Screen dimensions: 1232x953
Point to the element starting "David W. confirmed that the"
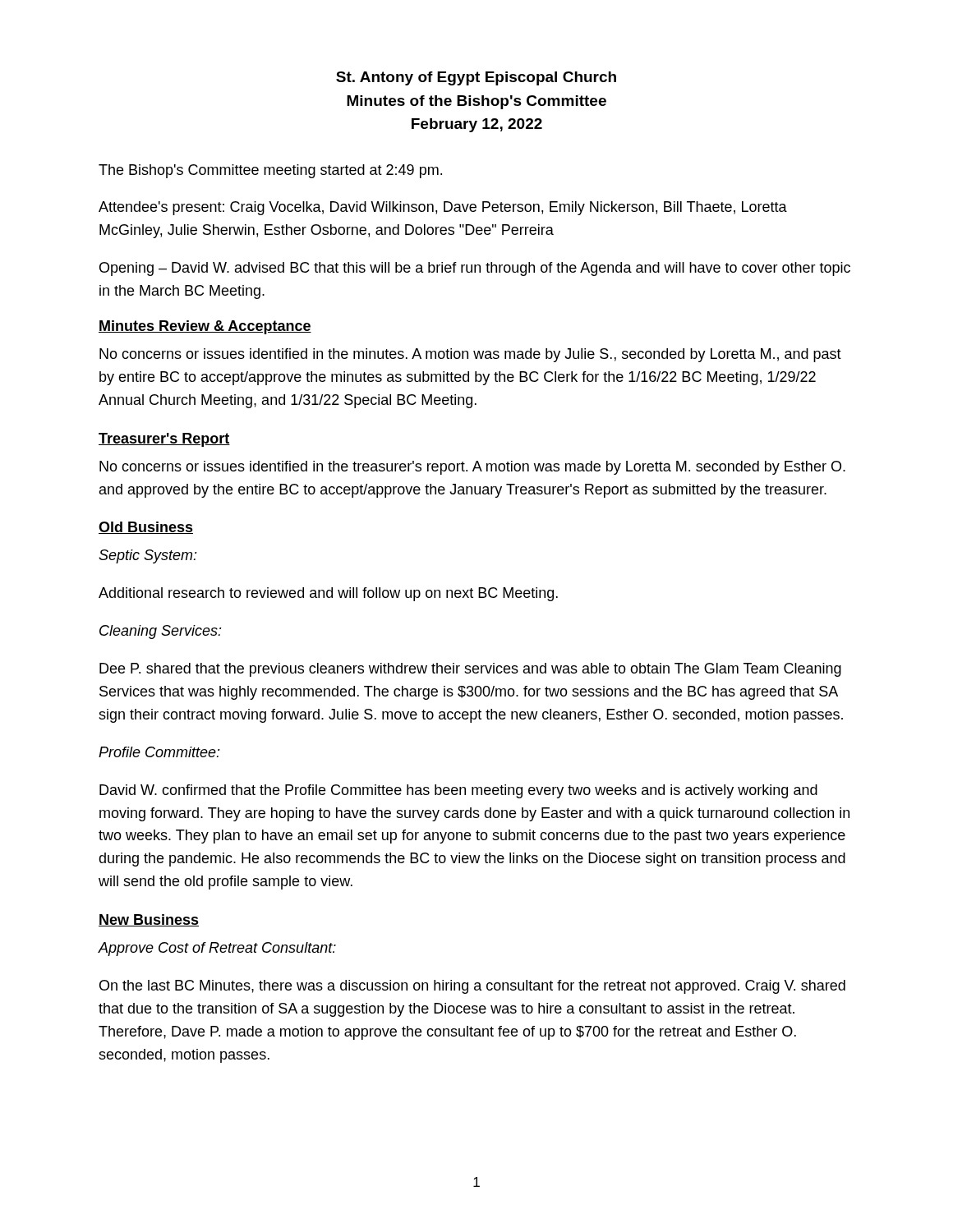[x=474, y=836]
